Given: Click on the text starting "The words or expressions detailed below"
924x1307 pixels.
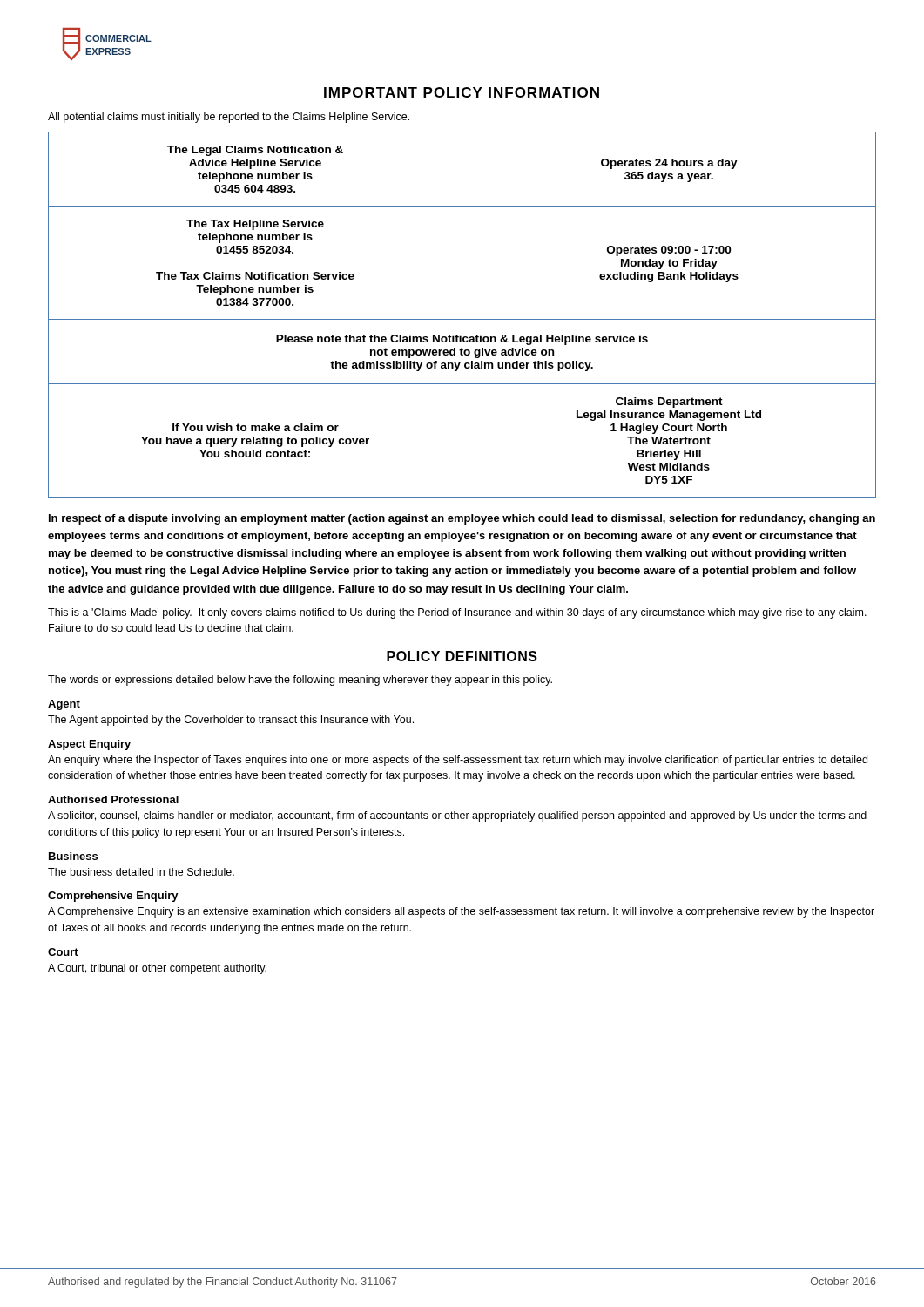Looking at the screenshot, I should [x=300, y=680].
